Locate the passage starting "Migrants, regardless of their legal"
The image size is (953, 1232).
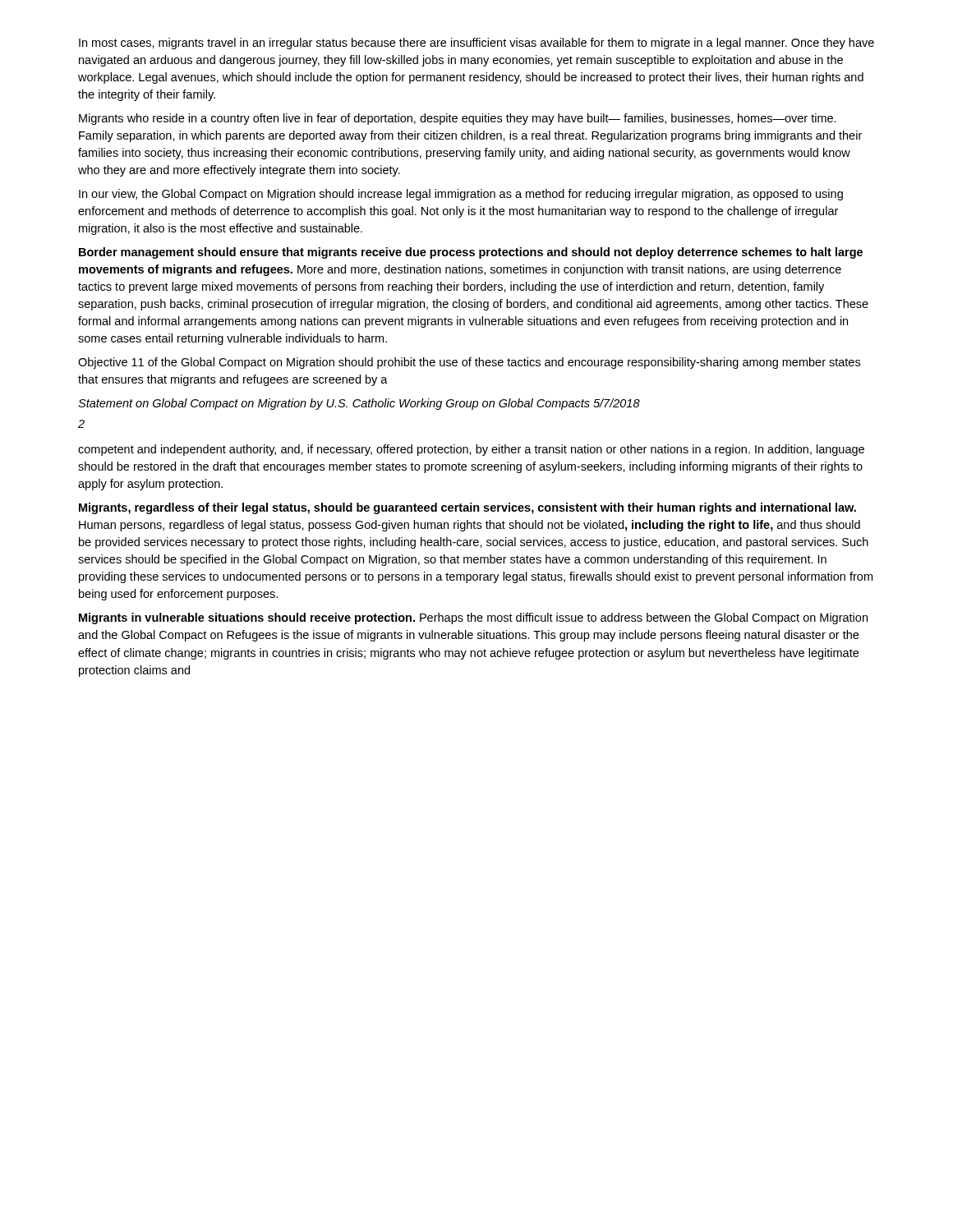click(x=476, y=551)
